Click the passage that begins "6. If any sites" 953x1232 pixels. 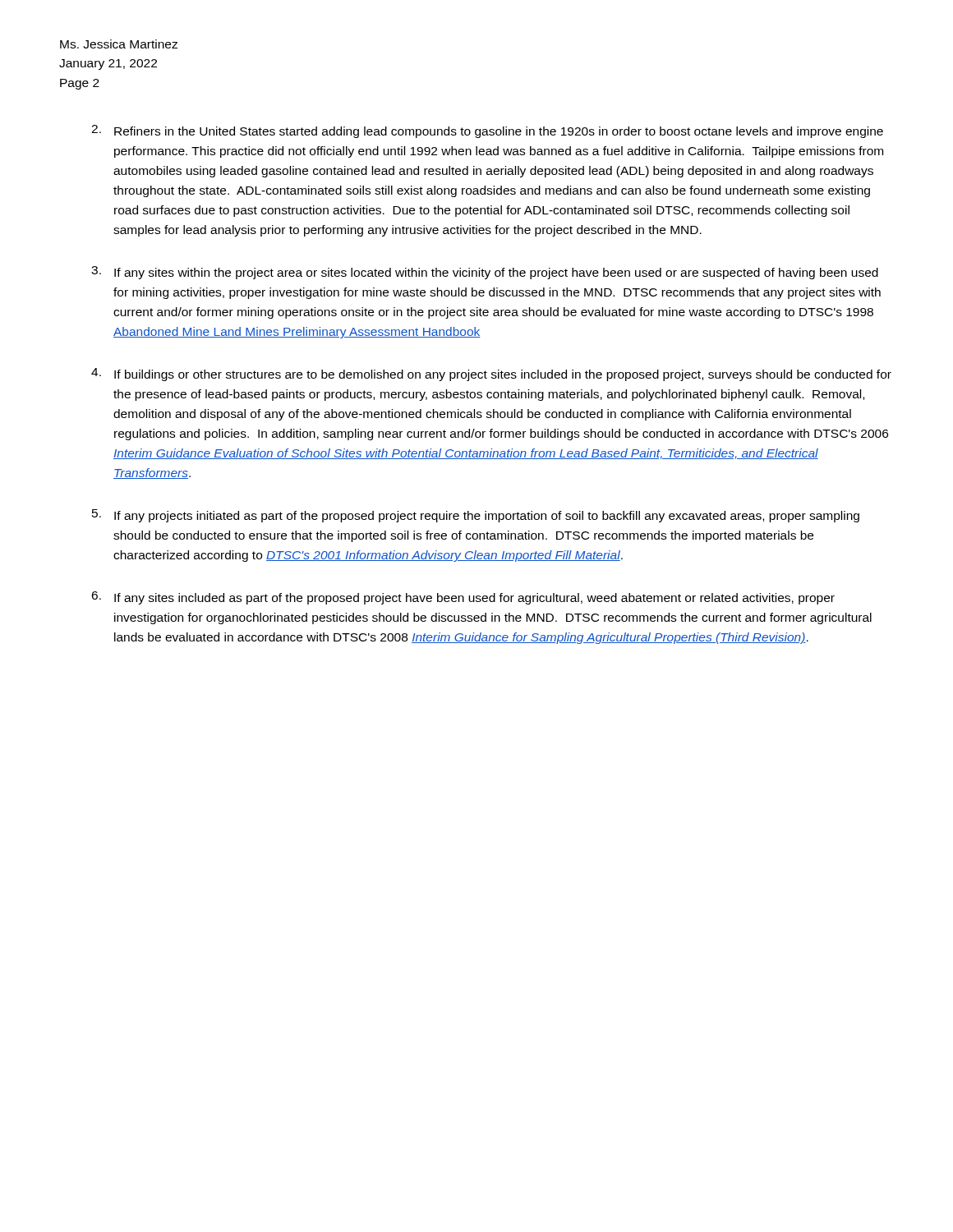pos(476,618)
